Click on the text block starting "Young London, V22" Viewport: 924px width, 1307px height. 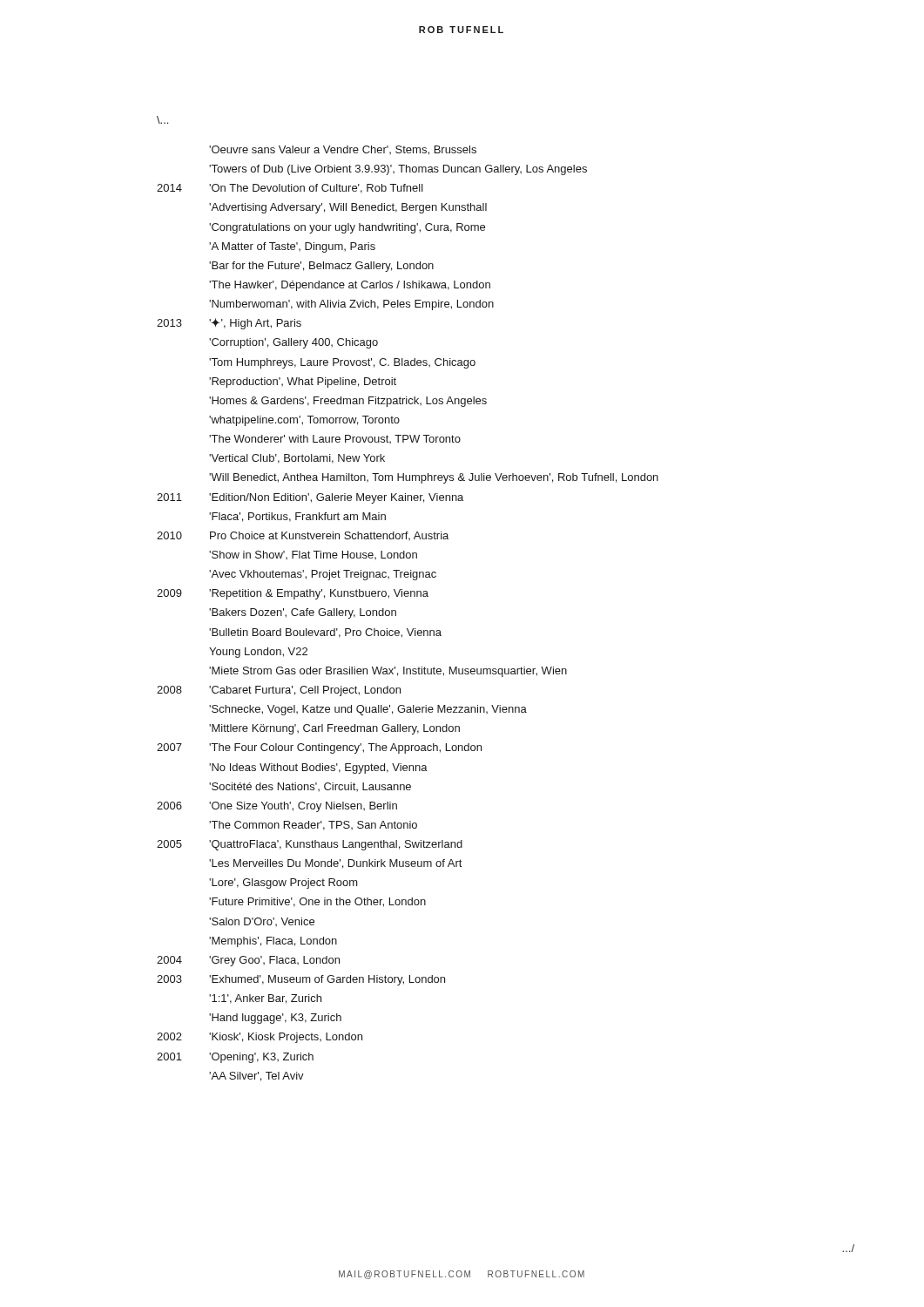(x=258, y=653)
